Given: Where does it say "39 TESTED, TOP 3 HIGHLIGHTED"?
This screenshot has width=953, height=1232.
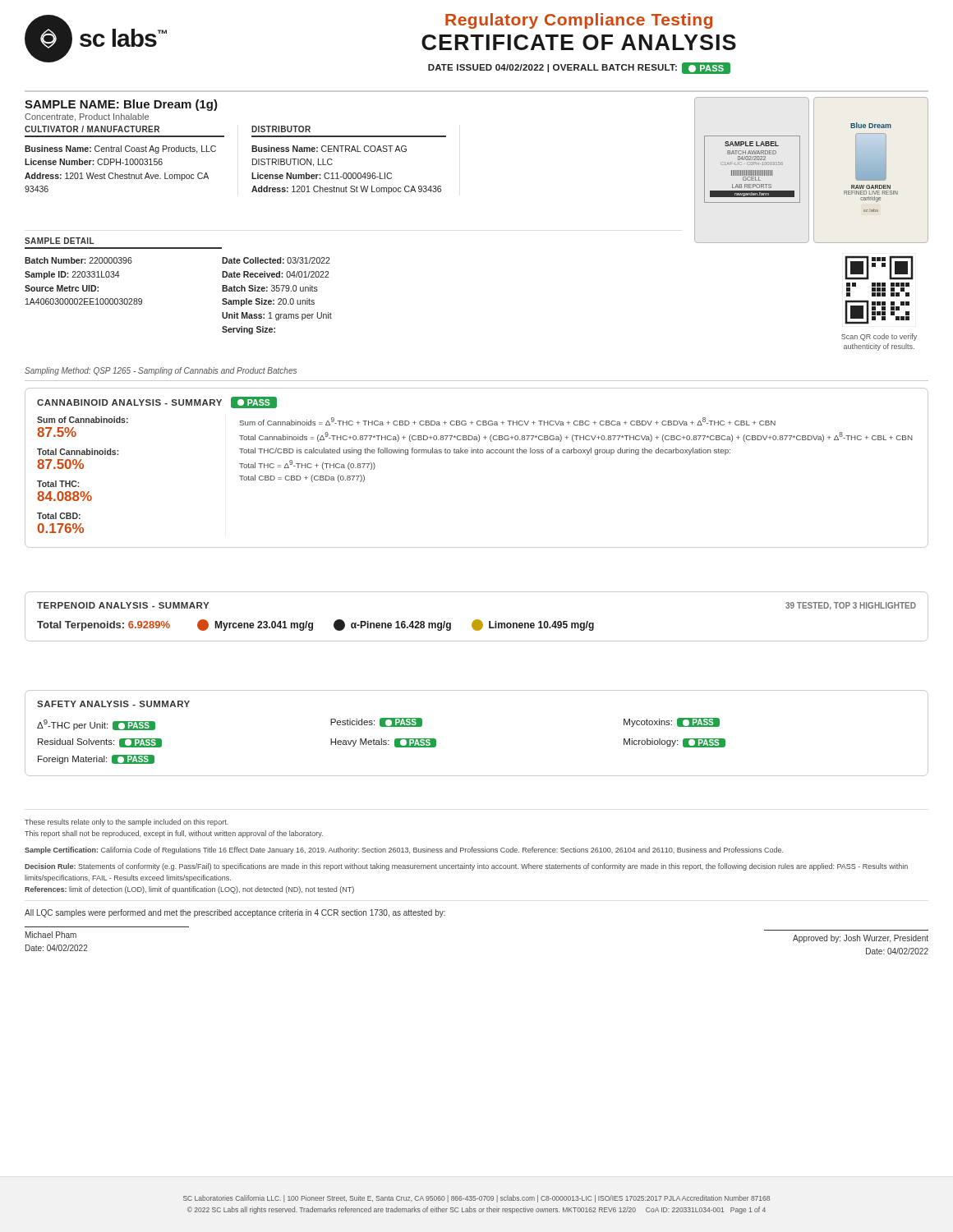Looking at the screenshot, I should tap(851, 605).
